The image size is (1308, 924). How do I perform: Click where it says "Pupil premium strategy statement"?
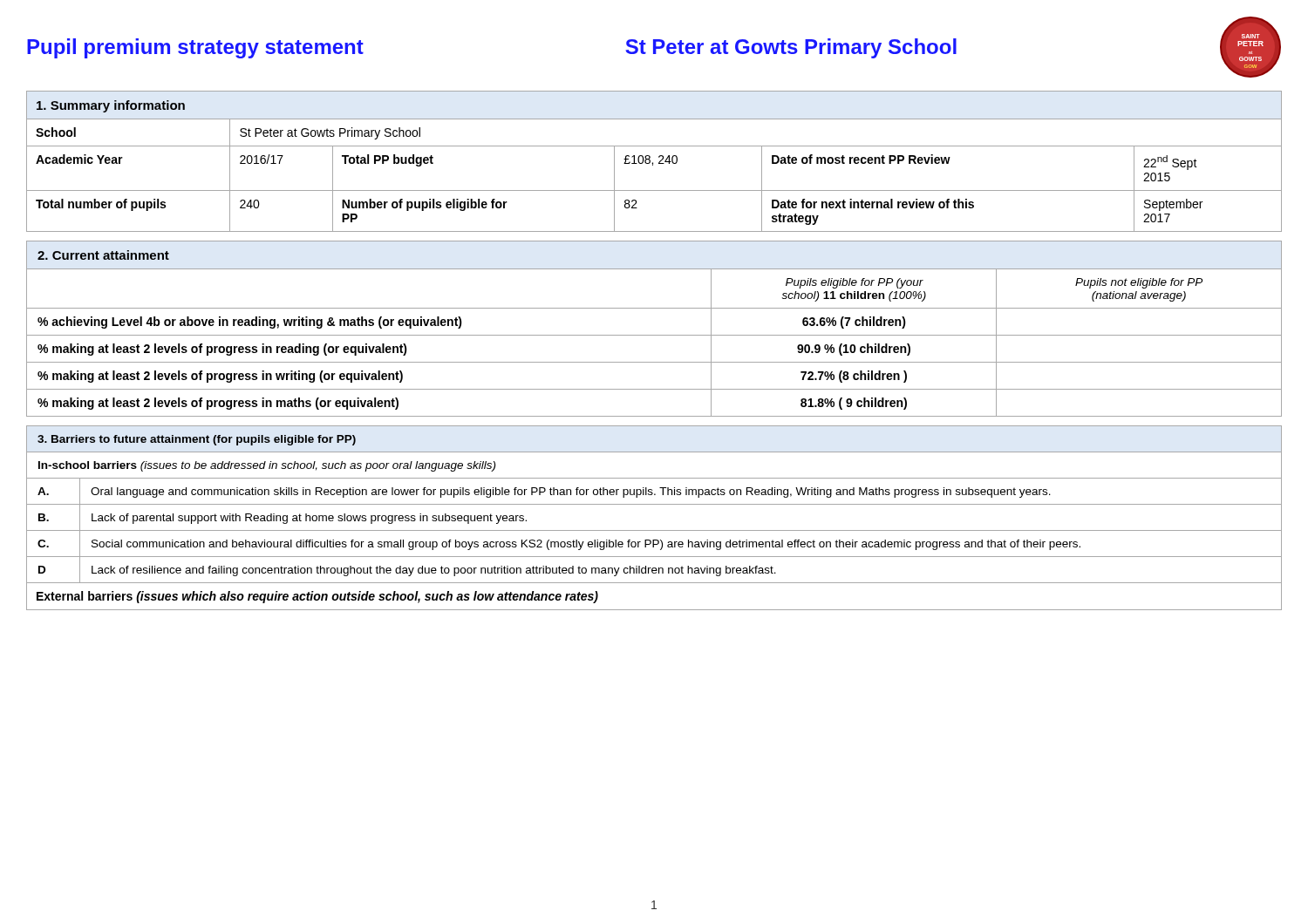[195, 47]
